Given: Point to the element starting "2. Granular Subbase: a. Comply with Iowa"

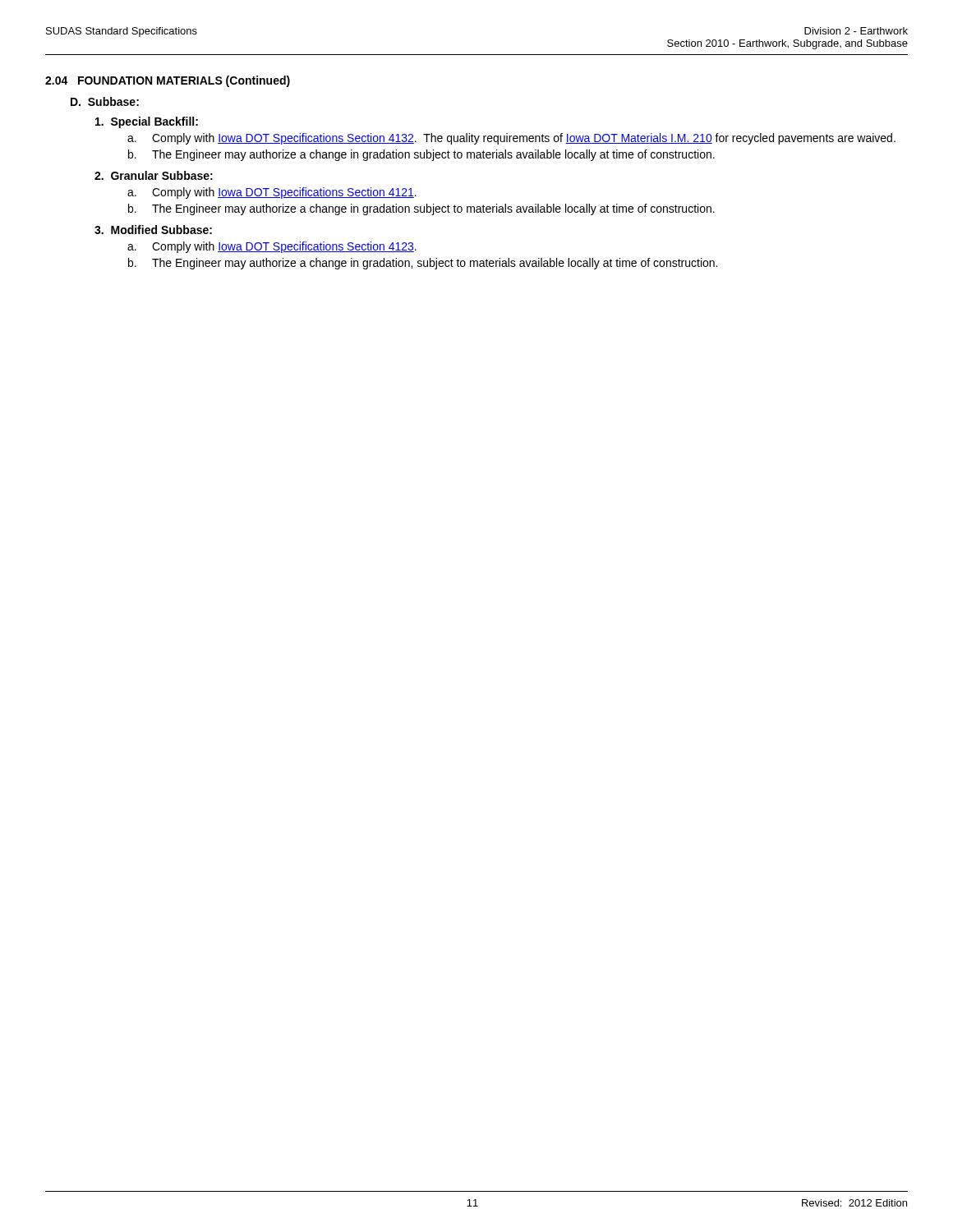Looking at the screenshot, I should (154, 175).
